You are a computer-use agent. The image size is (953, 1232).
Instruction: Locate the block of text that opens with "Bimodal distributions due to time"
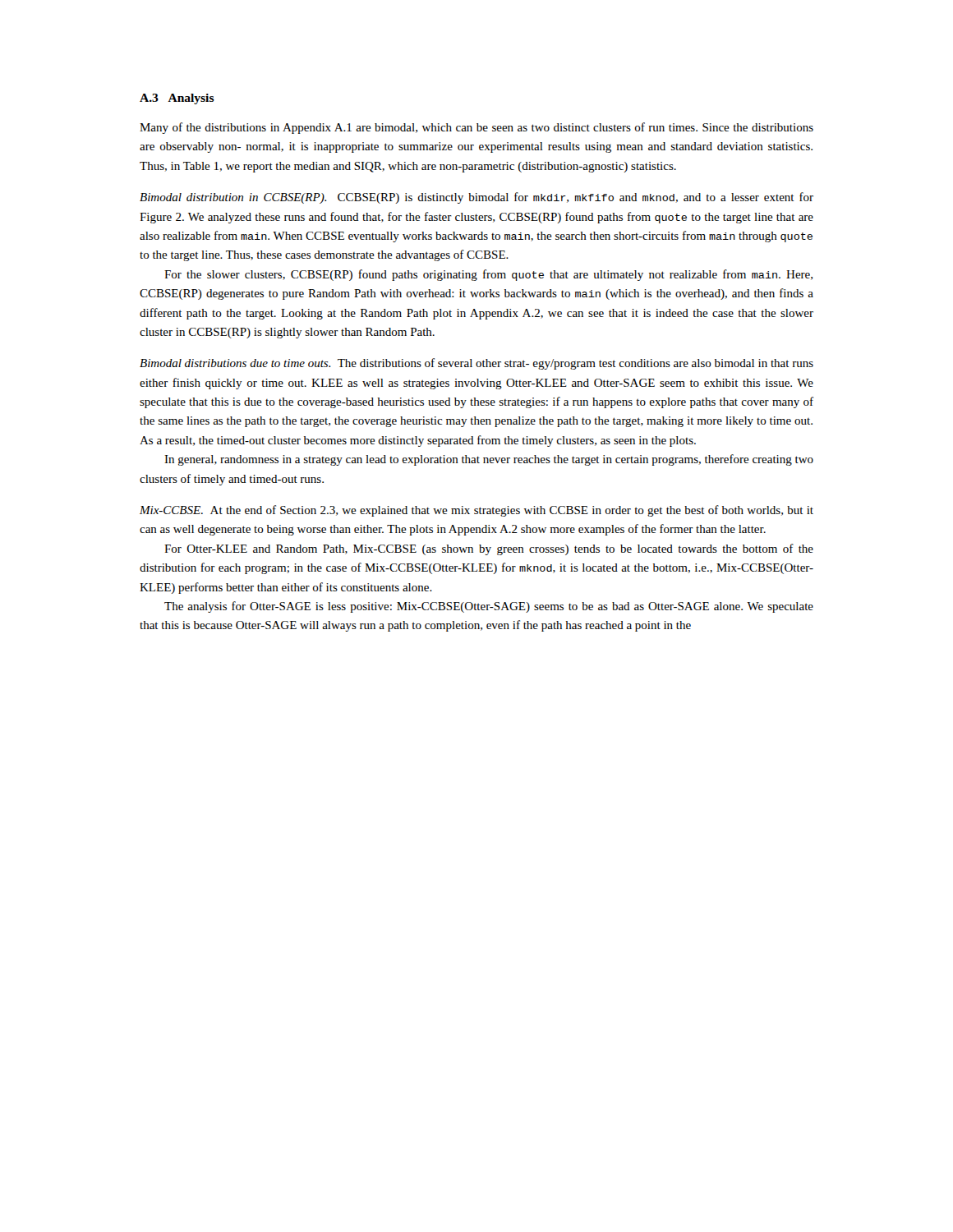[476, 421]
